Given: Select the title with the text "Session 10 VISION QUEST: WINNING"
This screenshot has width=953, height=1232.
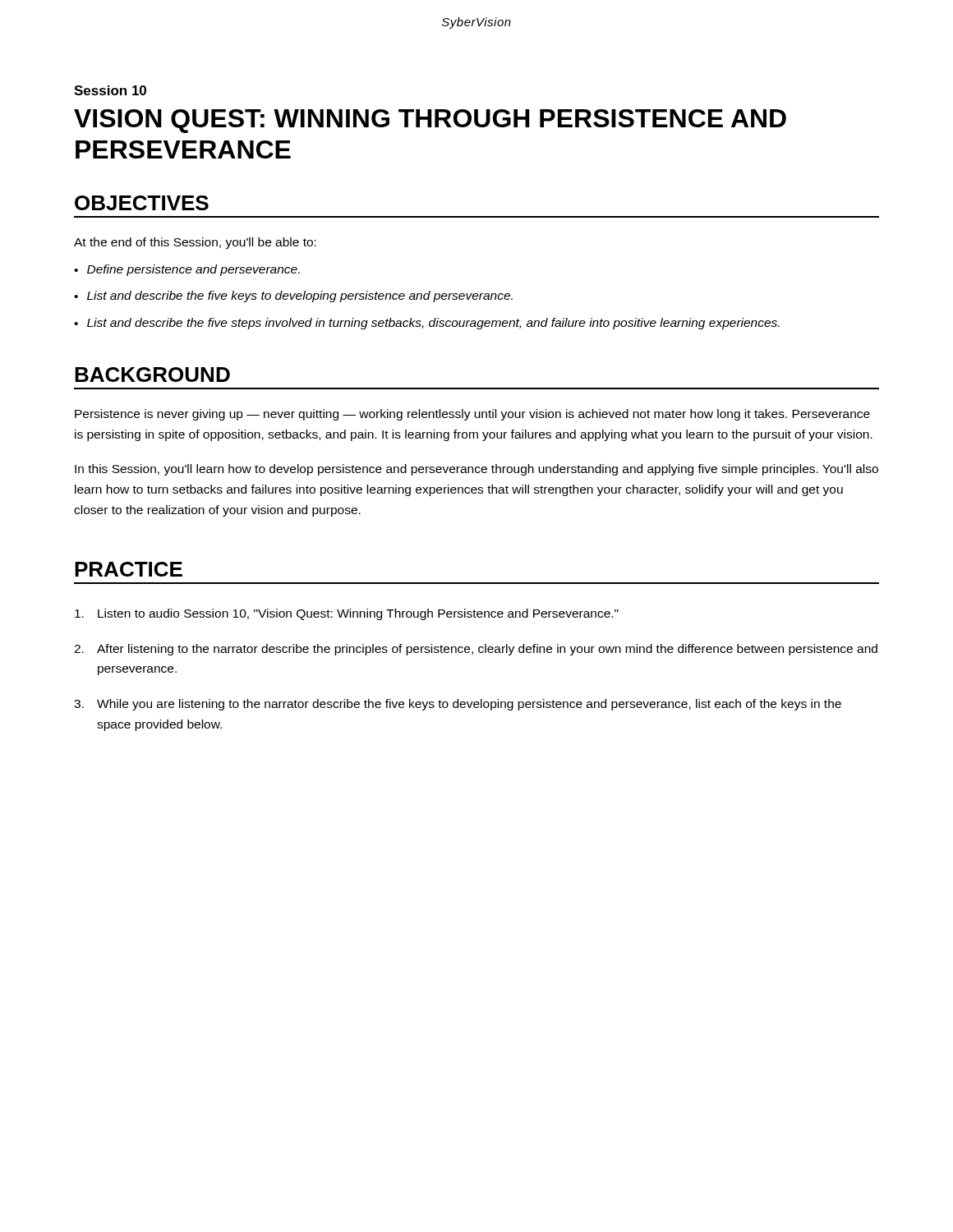Looking at the screenshot, I should (x=476, y=124).
